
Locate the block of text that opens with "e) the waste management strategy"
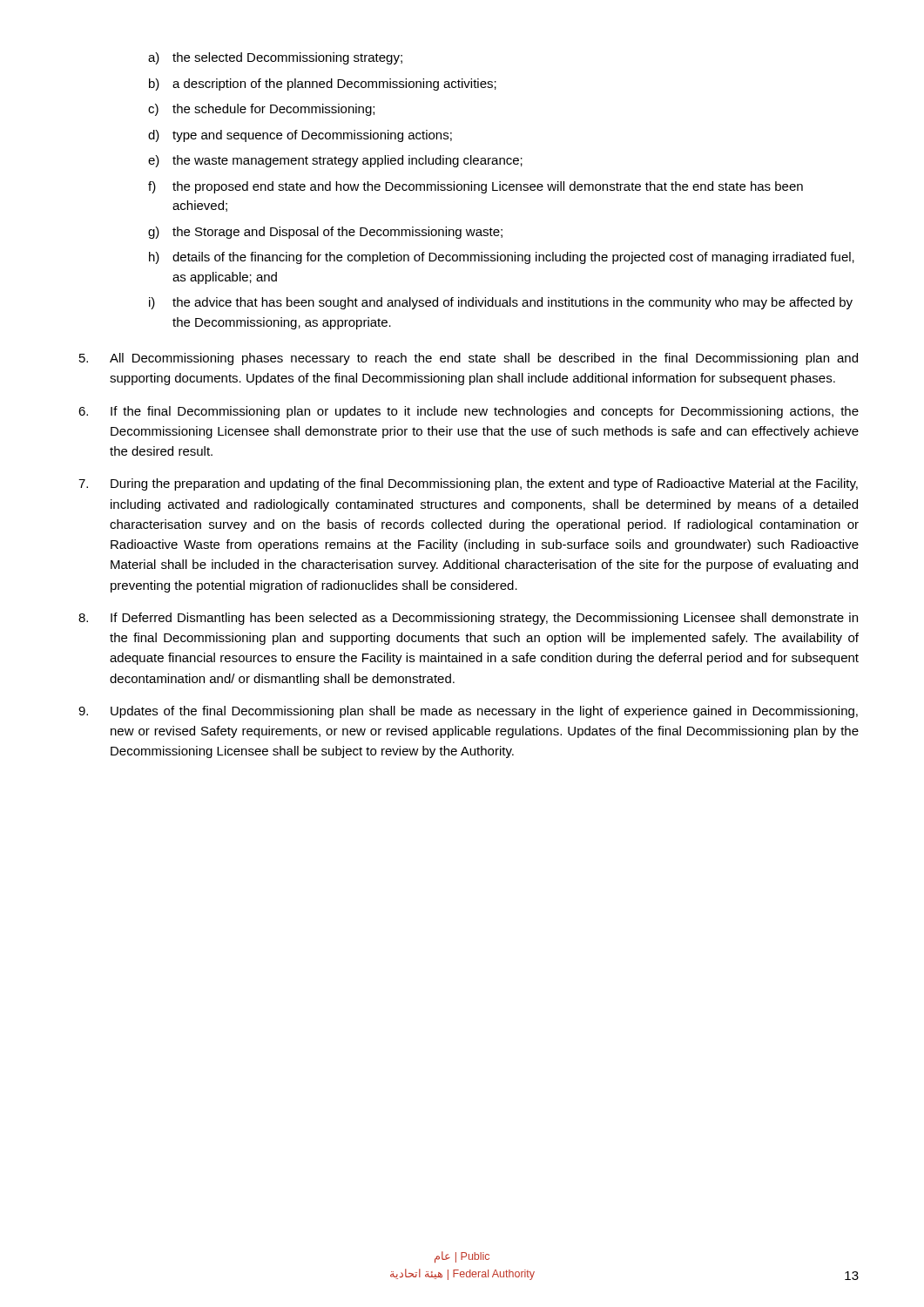pyautogui.click(x=336, y=160)
